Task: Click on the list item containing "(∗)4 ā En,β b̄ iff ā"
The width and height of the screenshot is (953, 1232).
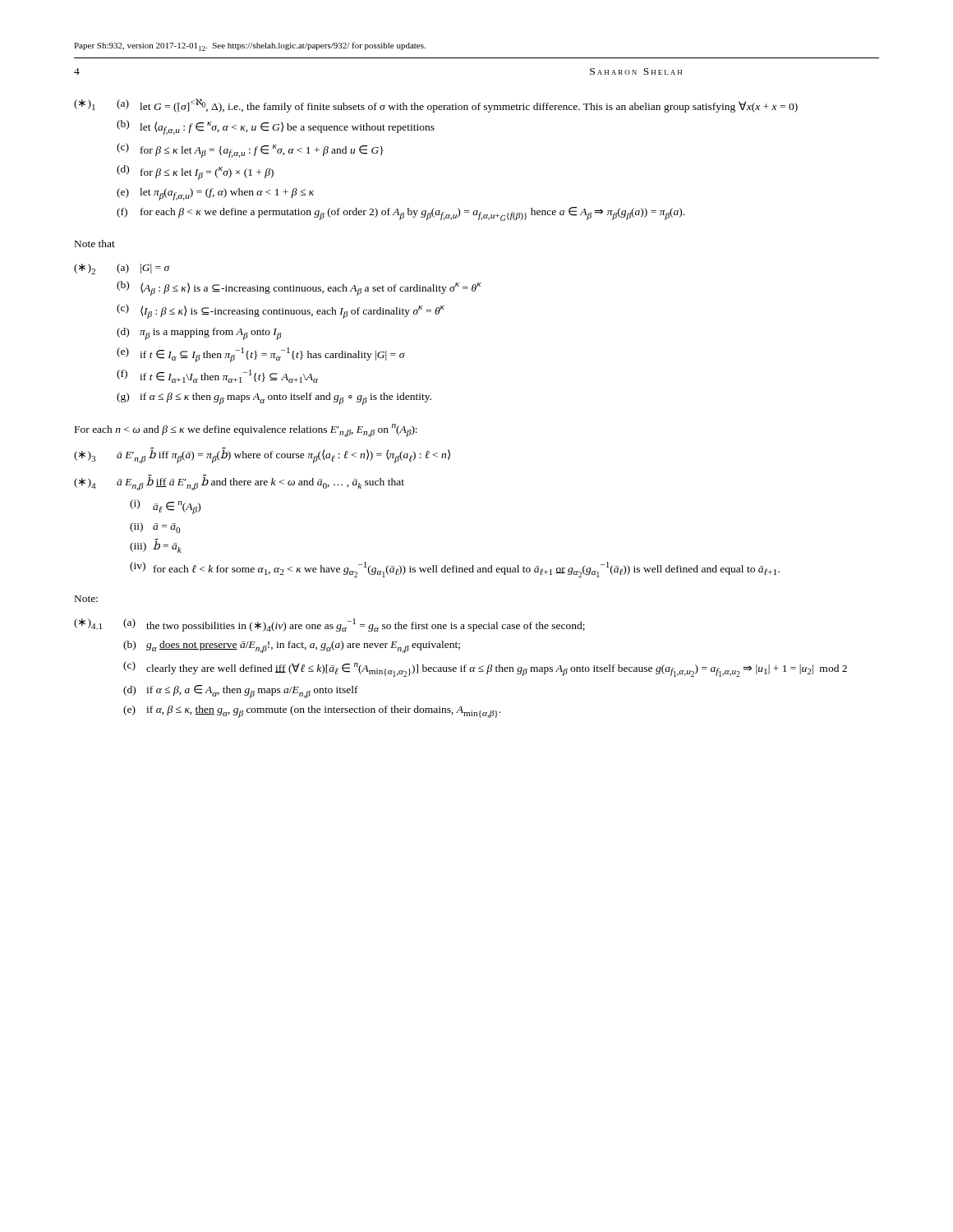Action: tap(239, 483)
